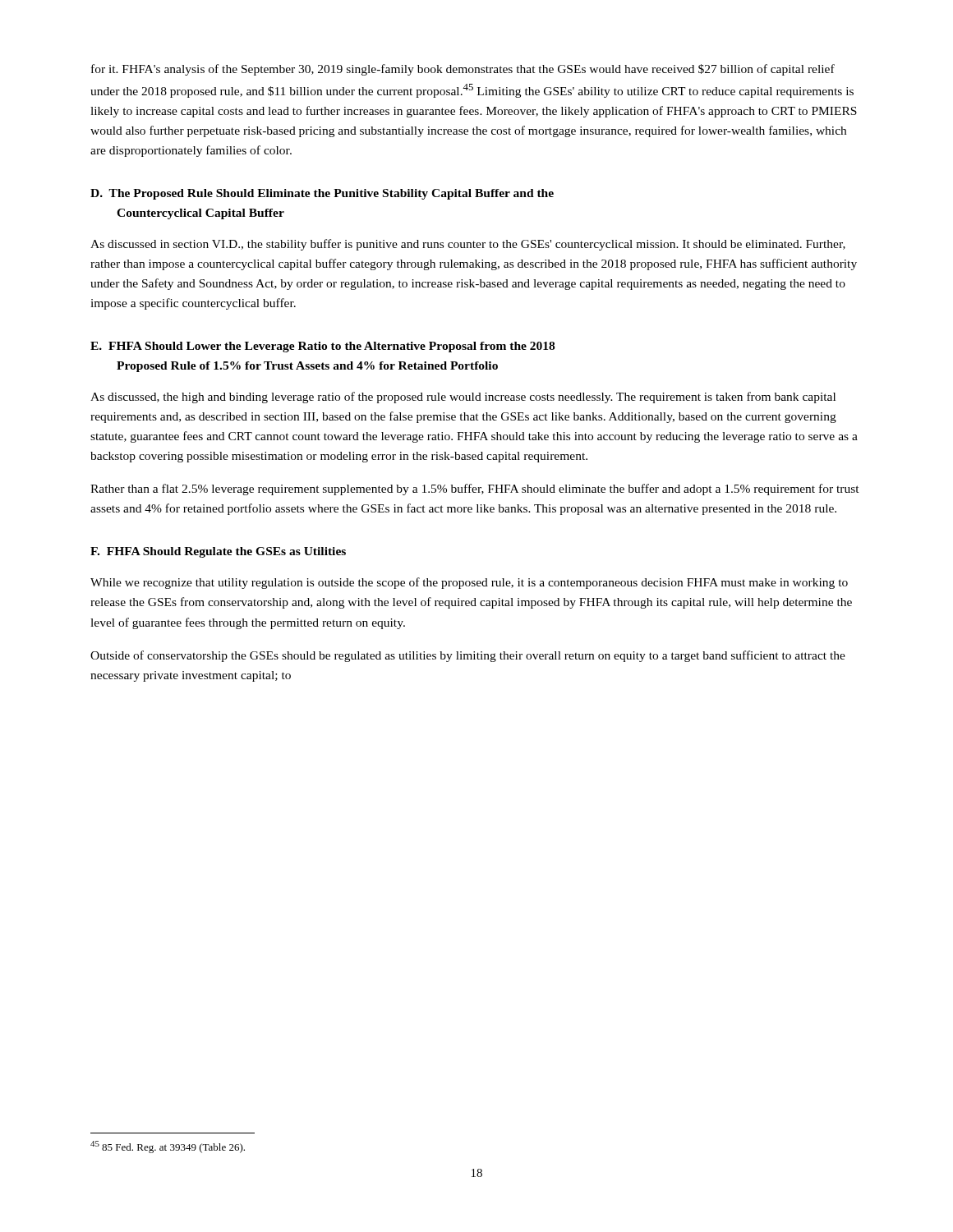This screenshot has height=1232, width=953.
Task: Point to the block beginning "45 85 Fed. Reg. at"
Action: [x=168, y=1146]
